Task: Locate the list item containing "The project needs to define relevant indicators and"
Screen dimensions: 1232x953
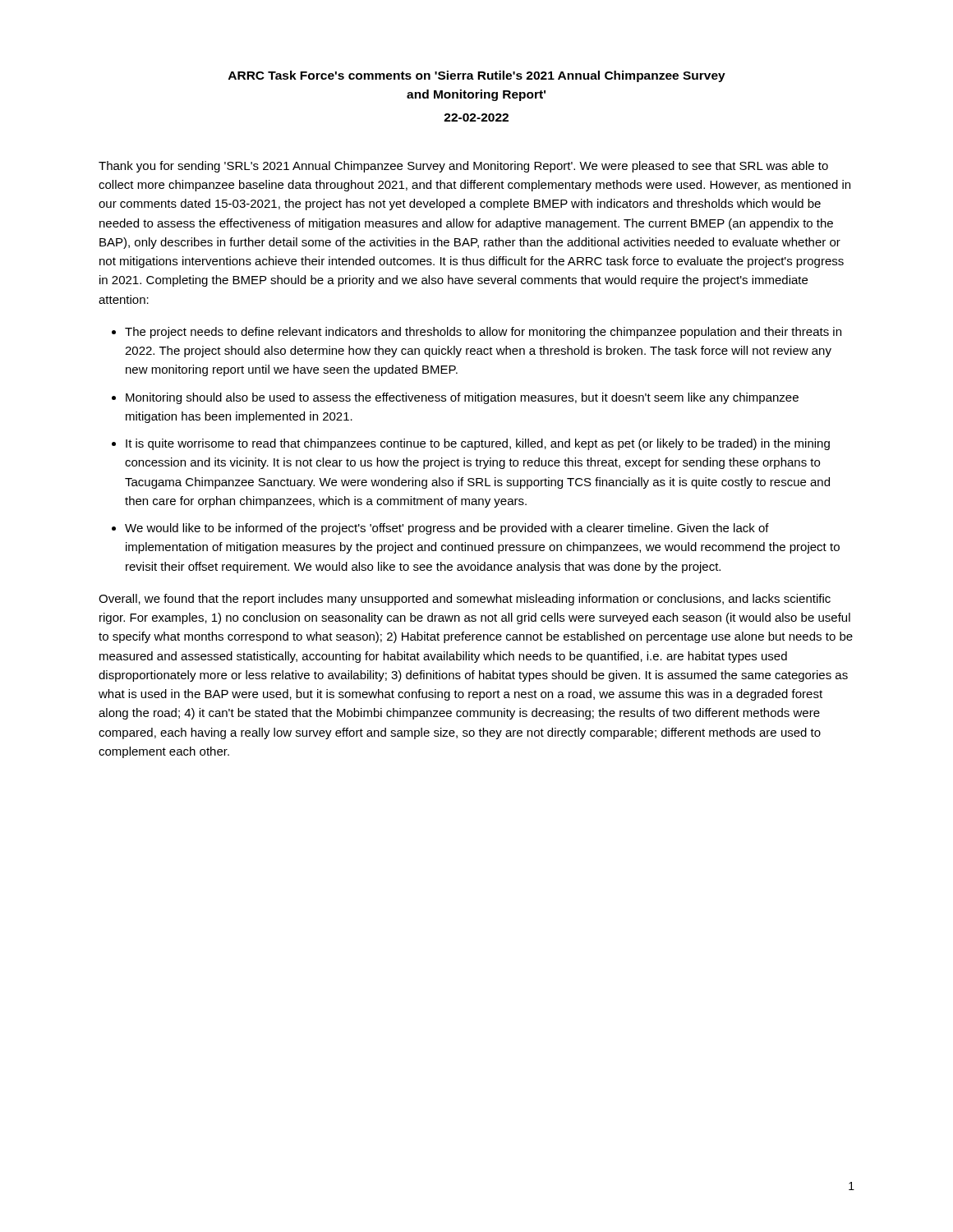Action: pyautogui.click(x=483, y=350)
